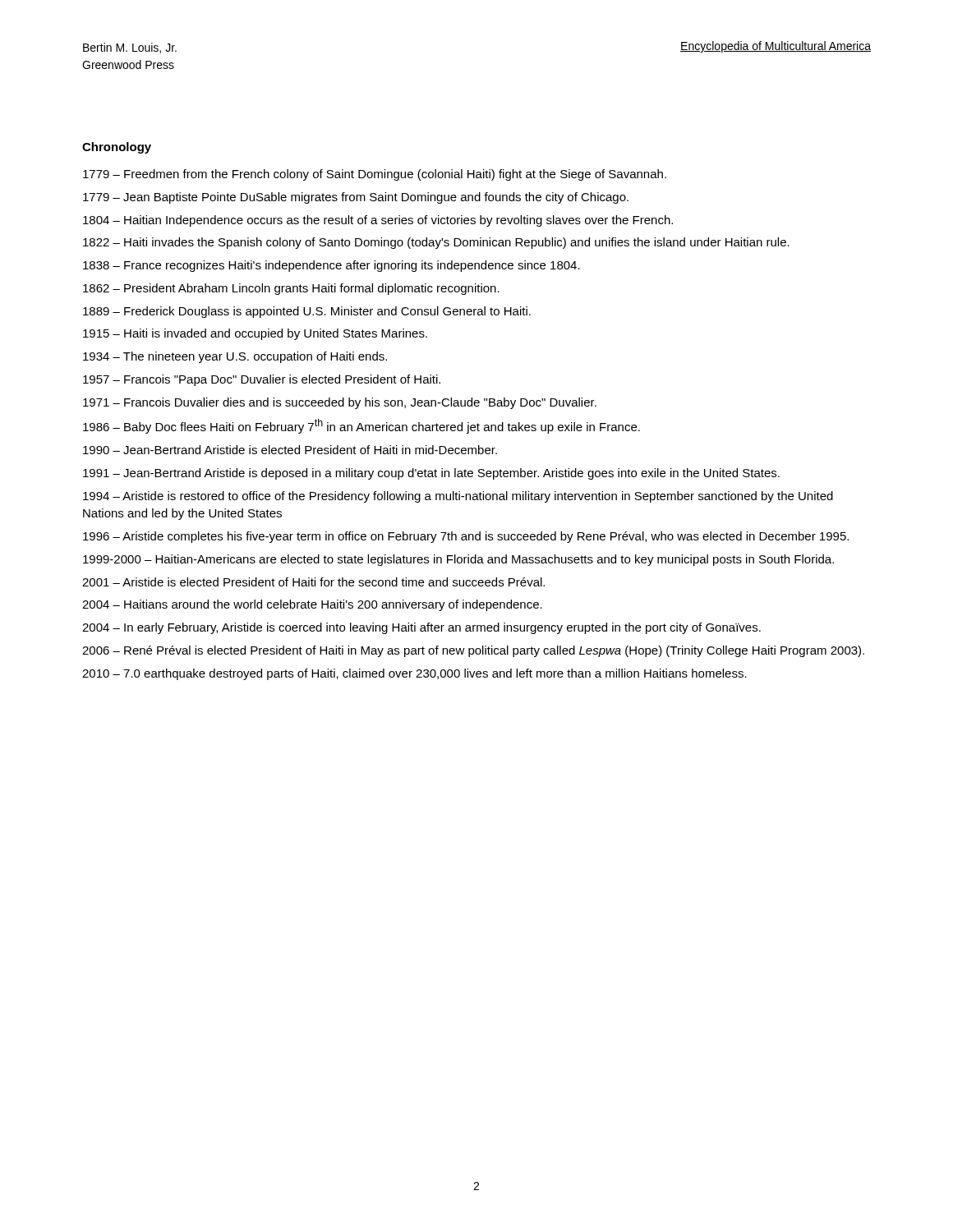The image size is (953, 1232).
Task: Locate the block of text that opens with "1915 – Haiti is"
Action: [255, 333]
